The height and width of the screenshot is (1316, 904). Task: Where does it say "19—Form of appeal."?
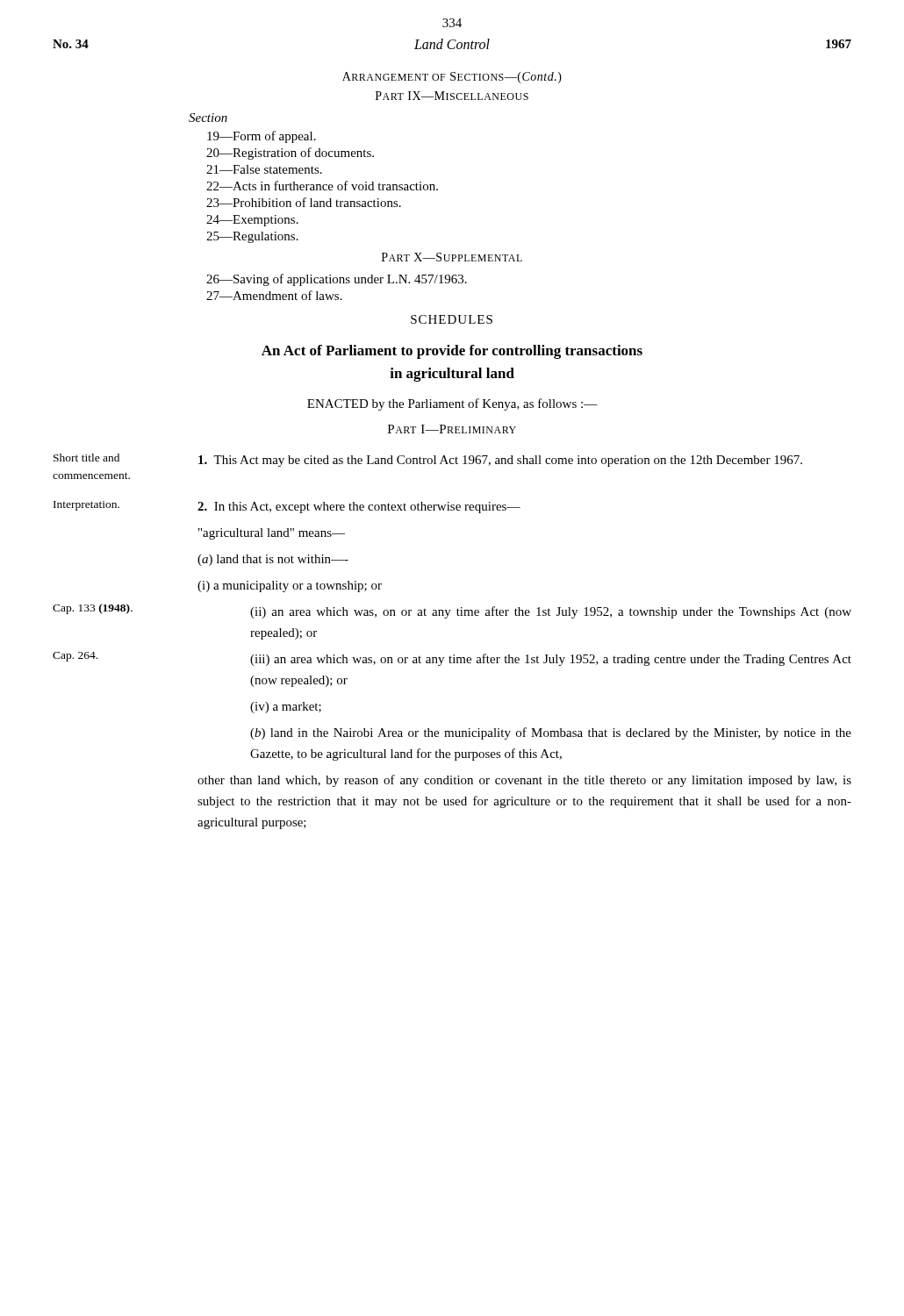pyautogui.click(x=261, y=136)
